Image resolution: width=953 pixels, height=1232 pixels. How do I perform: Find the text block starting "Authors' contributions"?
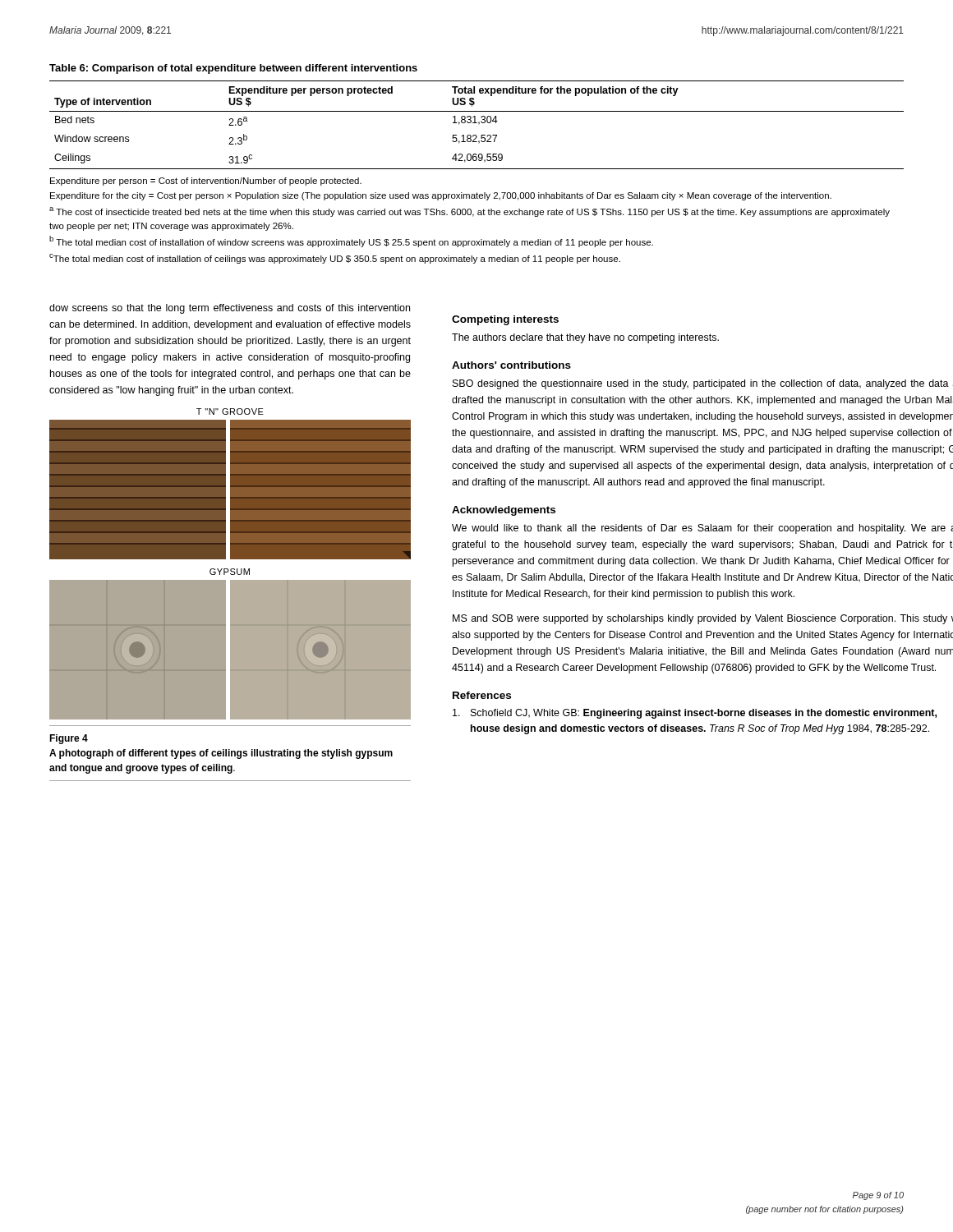coord(511,365)
